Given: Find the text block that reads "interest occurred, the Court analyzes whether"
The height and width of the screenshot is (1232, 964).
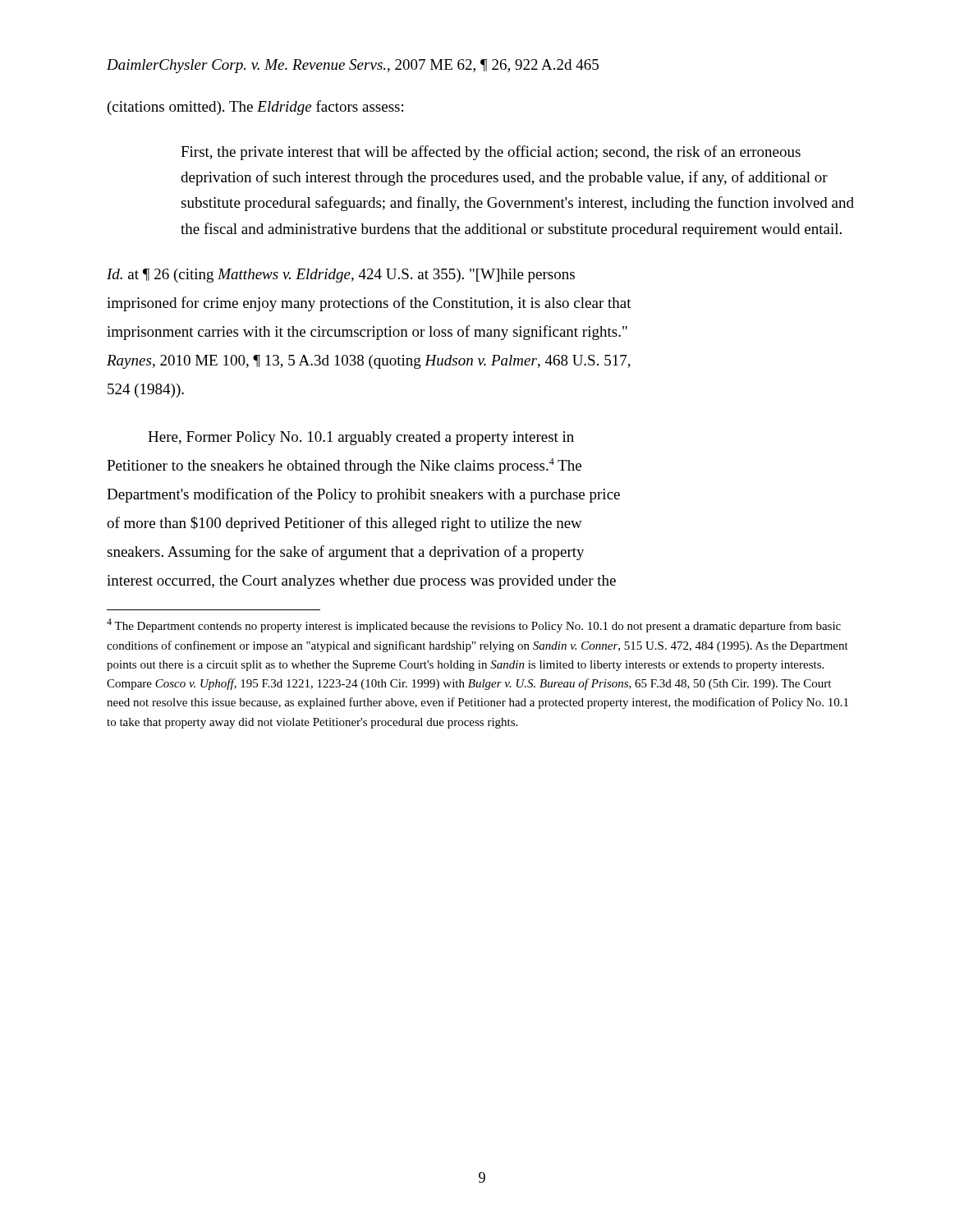Looking at the screenshot, I should [x=361, y=581].
